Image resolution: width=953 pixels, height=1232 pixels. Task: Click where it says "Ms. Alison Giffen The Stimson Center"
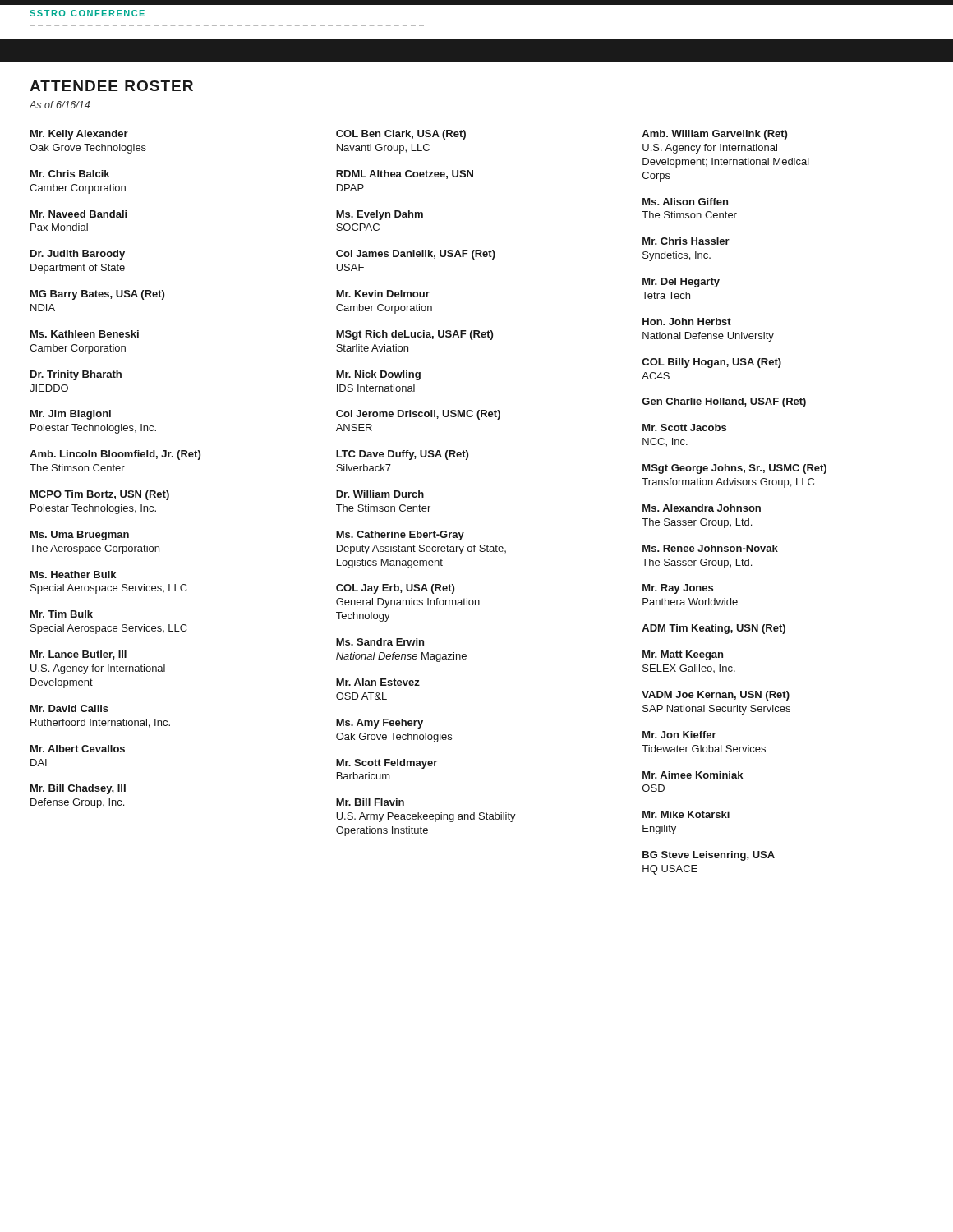pyautogui.click(x=685, y=202)
